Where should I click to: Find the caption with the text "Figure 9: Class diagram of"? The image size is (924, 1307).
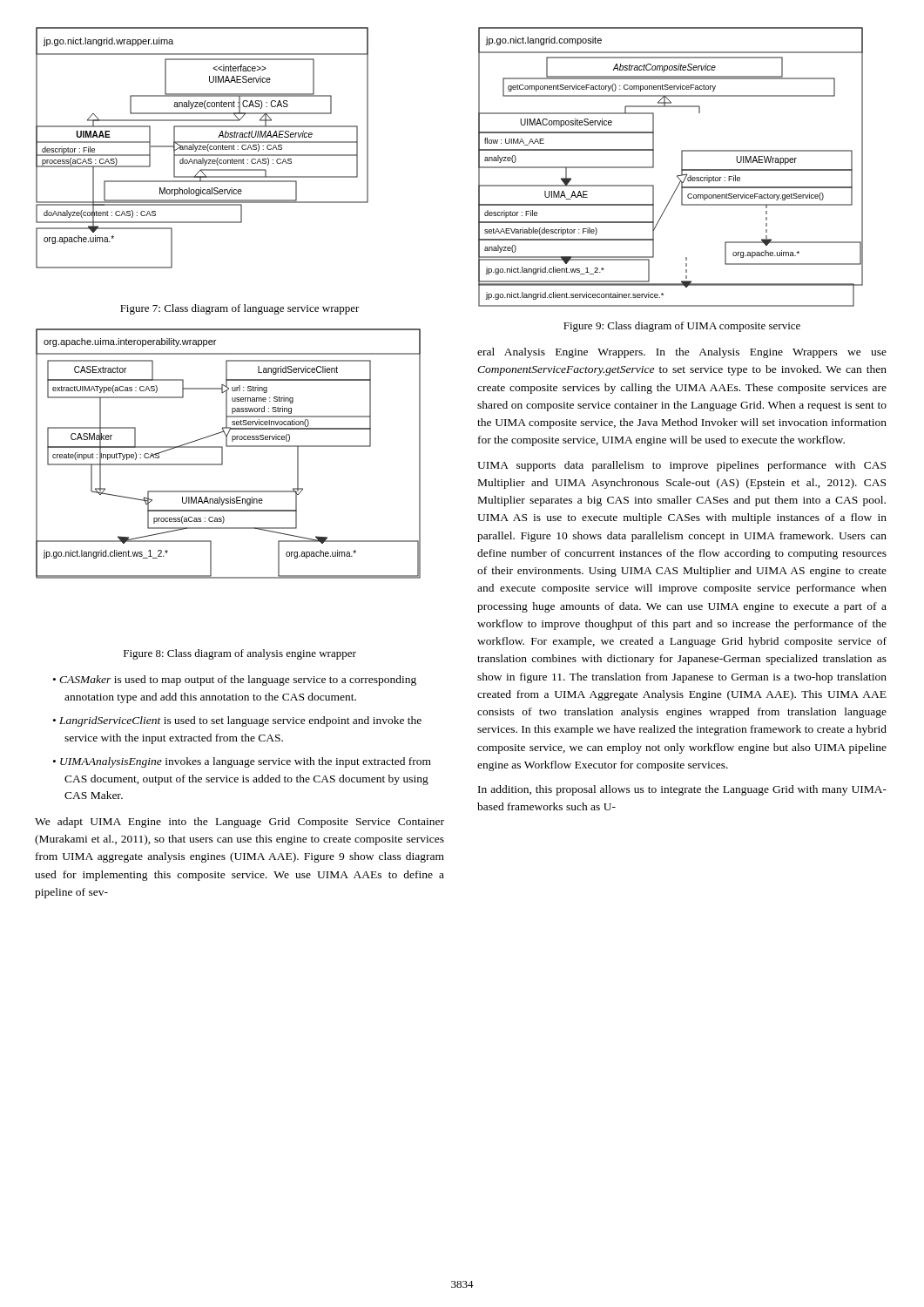point(682,325)
